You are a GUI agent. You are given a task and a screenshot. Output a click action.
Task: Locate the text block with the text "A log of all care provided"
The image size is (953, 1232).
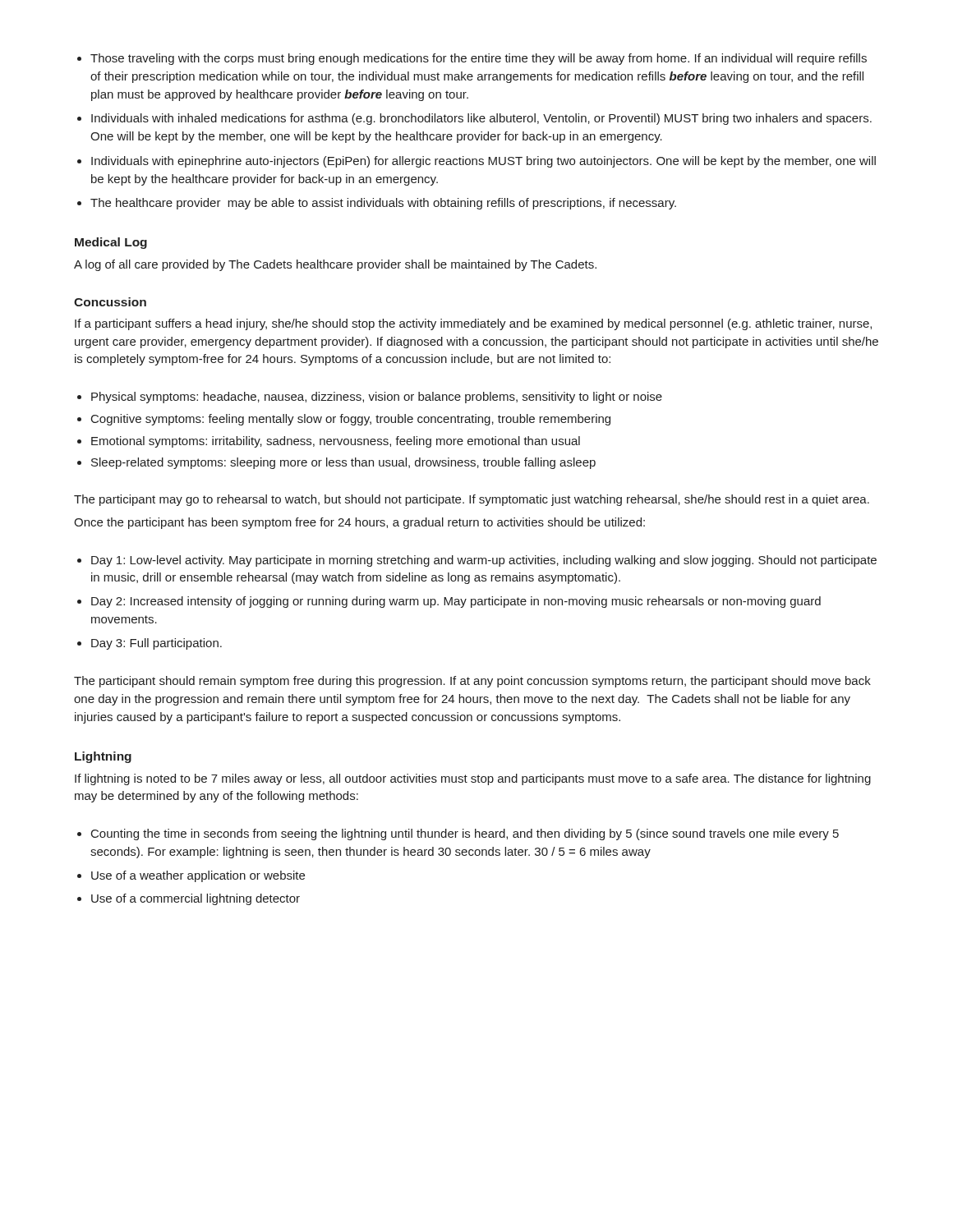click(x=336, y=264)
